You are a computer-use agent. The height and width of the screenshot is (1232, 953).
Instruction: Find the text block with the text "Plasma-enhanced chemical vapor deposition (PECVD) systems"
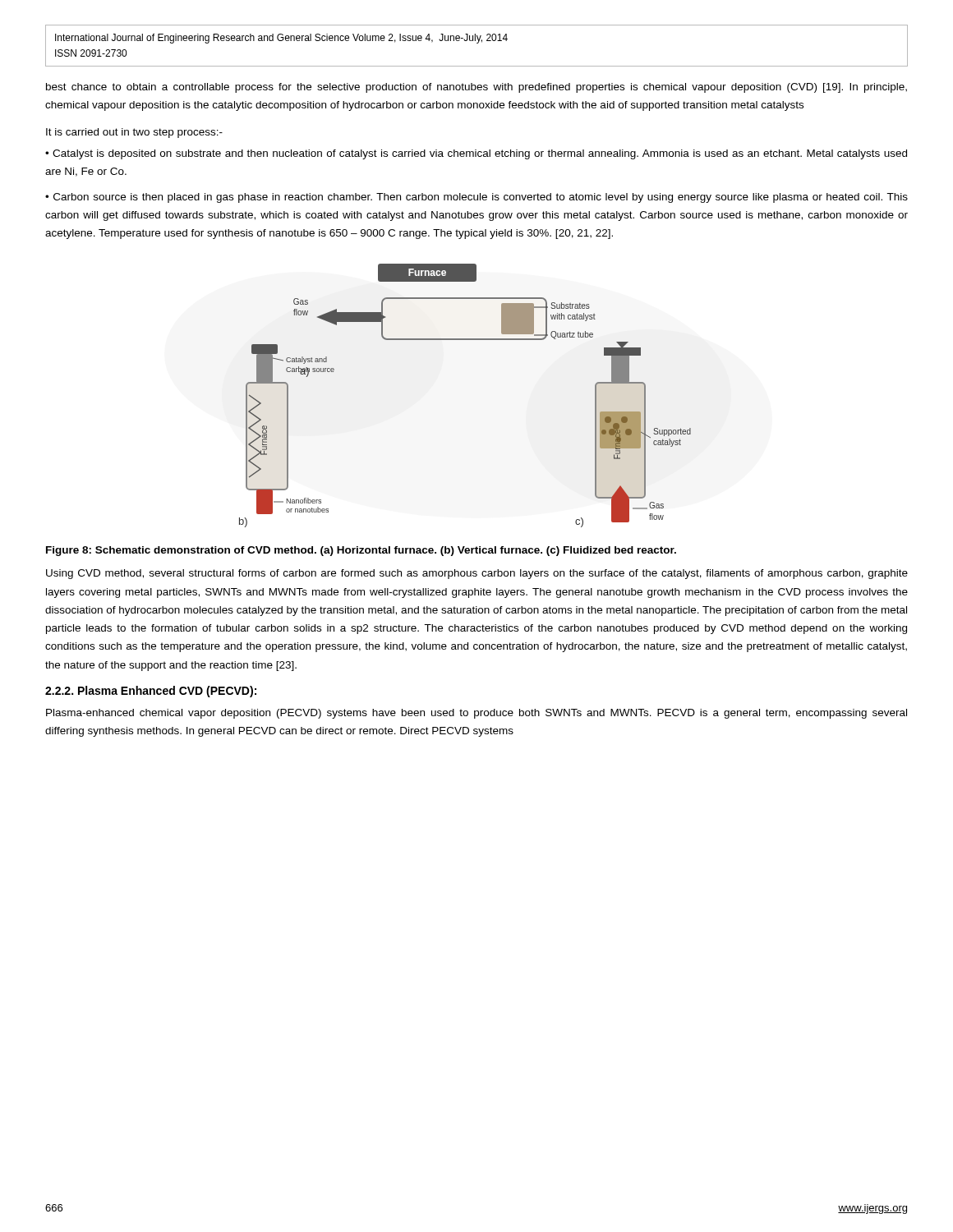(476, 722)
